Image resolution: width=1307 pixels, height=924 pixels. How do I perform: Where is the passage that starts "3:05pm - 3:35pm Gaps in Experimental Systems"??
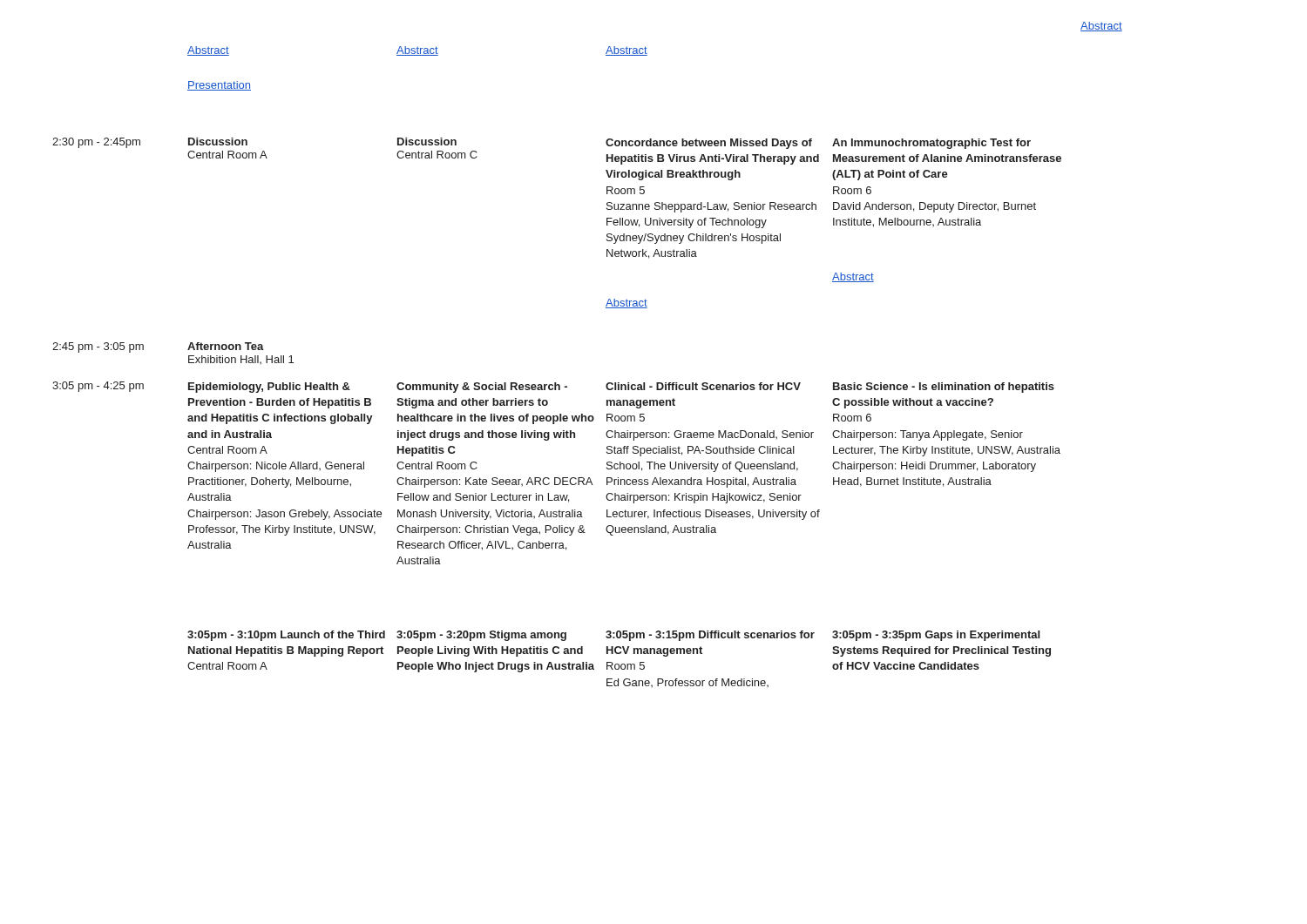[942, 650]
